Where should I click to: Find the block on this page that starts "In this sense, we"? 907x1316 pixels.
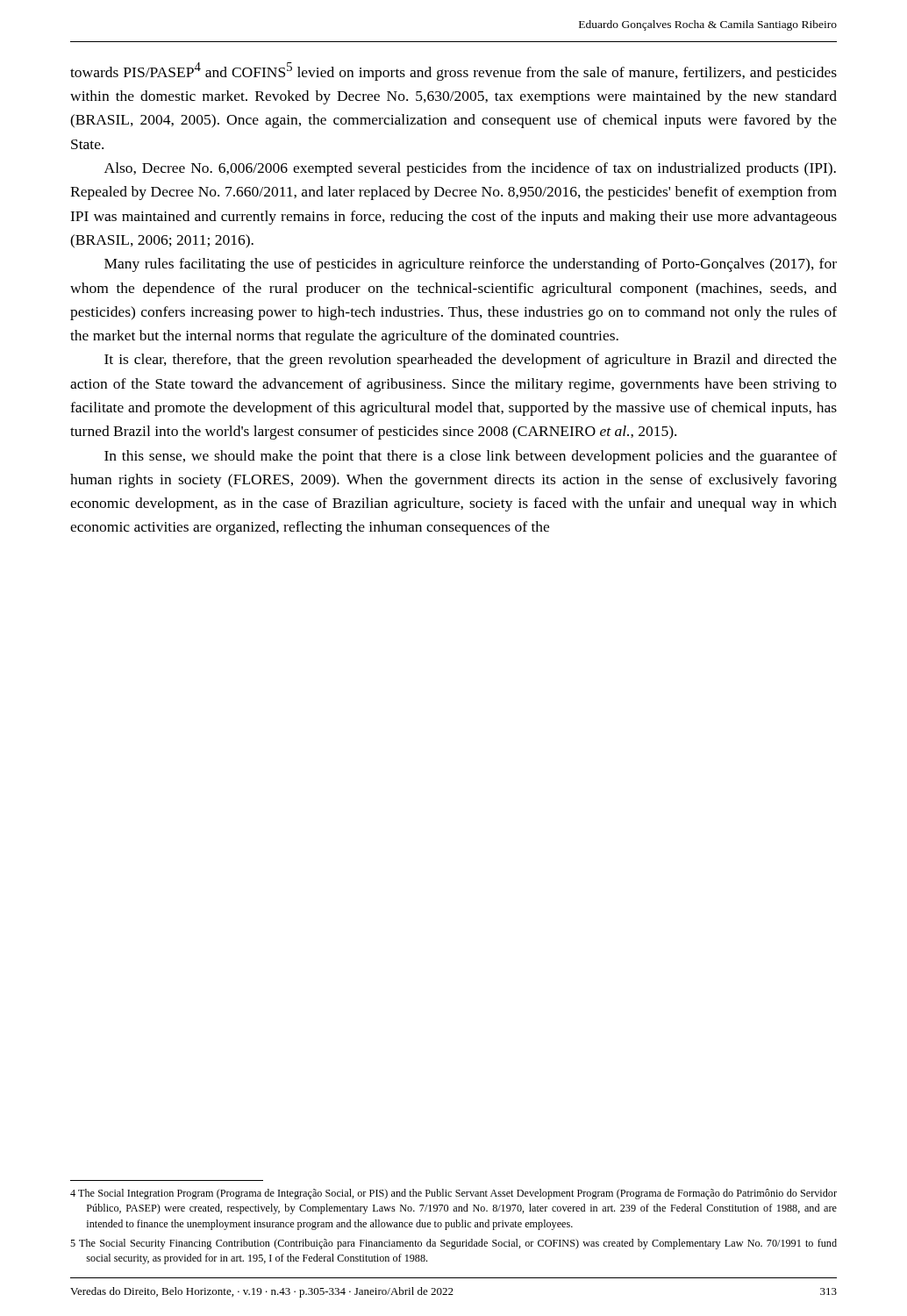454,491
